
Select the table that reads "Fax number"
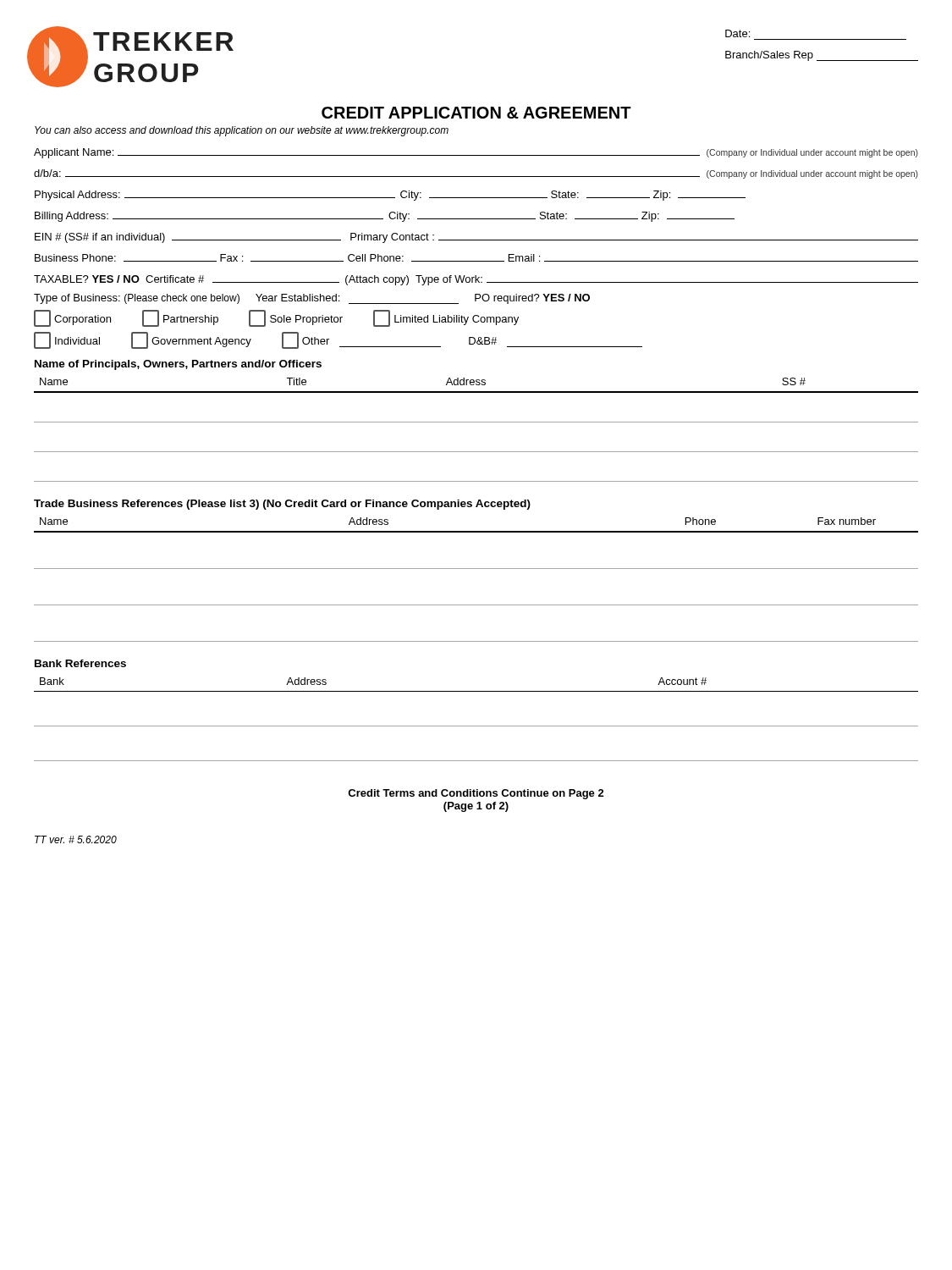pyautogui.click(x=476, y=577)
